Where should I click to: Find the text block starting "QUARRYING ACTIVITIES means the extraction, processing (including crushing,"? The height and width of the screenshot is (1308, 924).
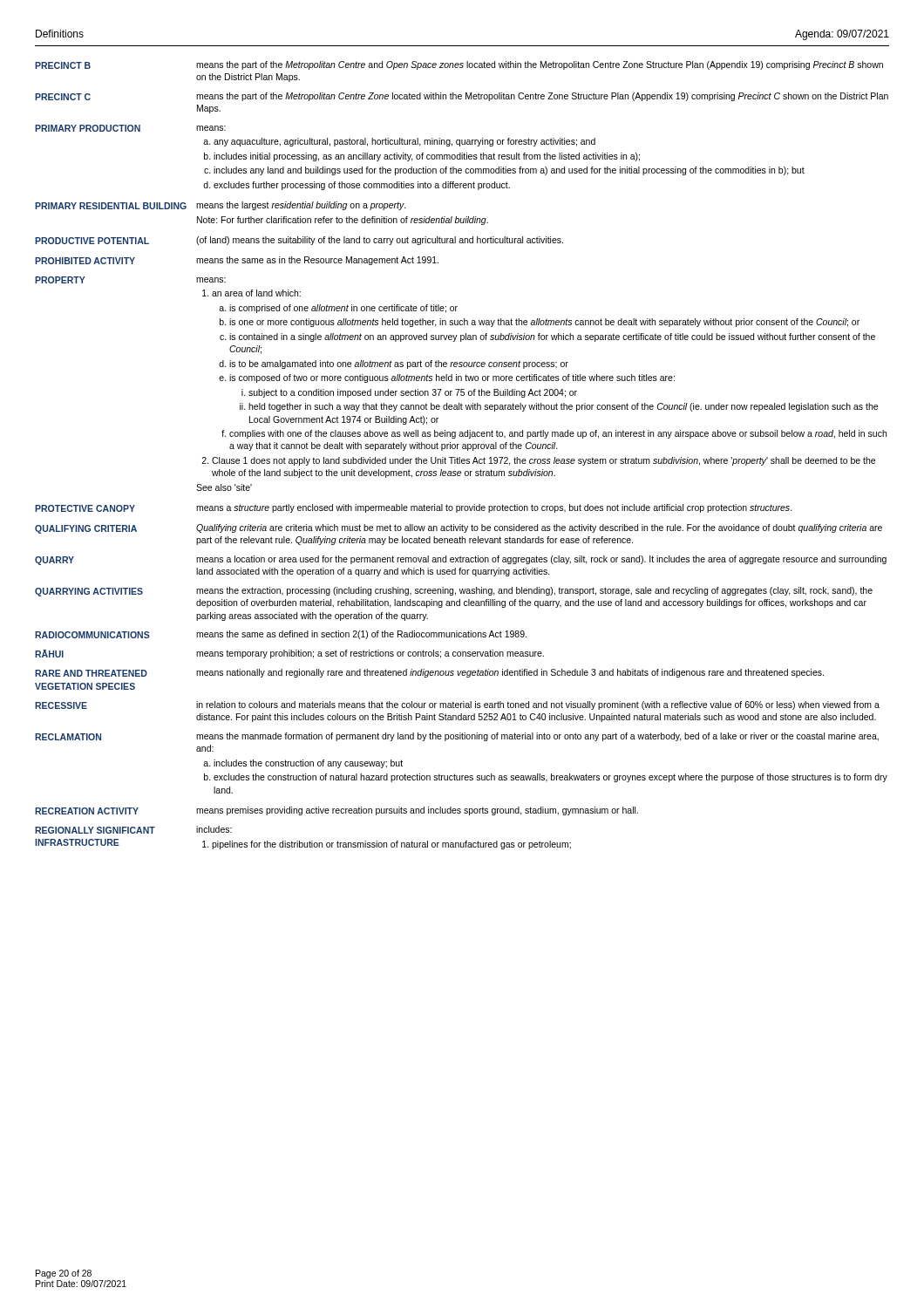pyautogui.click(x=462, y=603)
